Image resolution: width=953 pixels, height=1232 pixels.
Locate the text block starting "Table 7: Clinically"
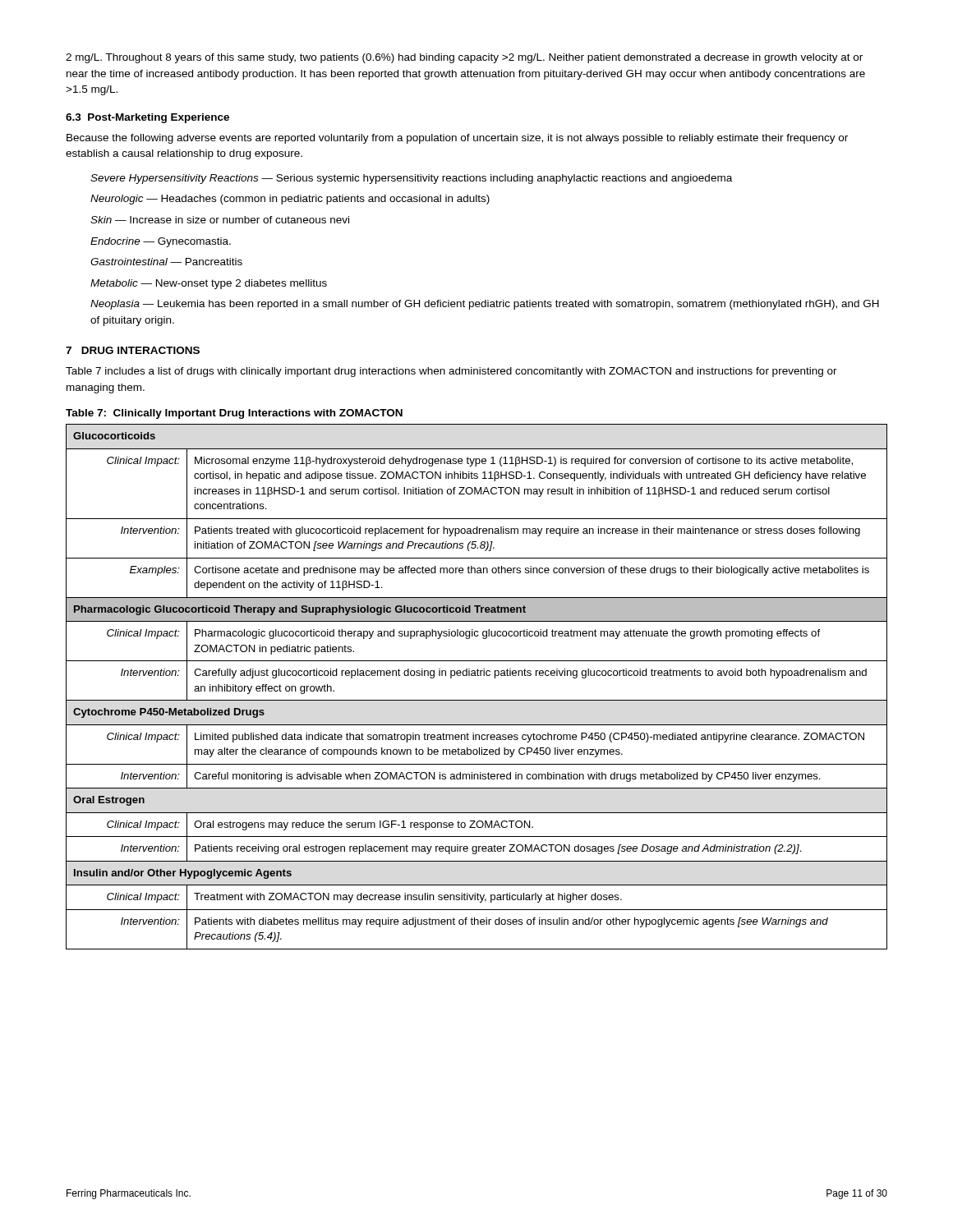click(234, 413)
